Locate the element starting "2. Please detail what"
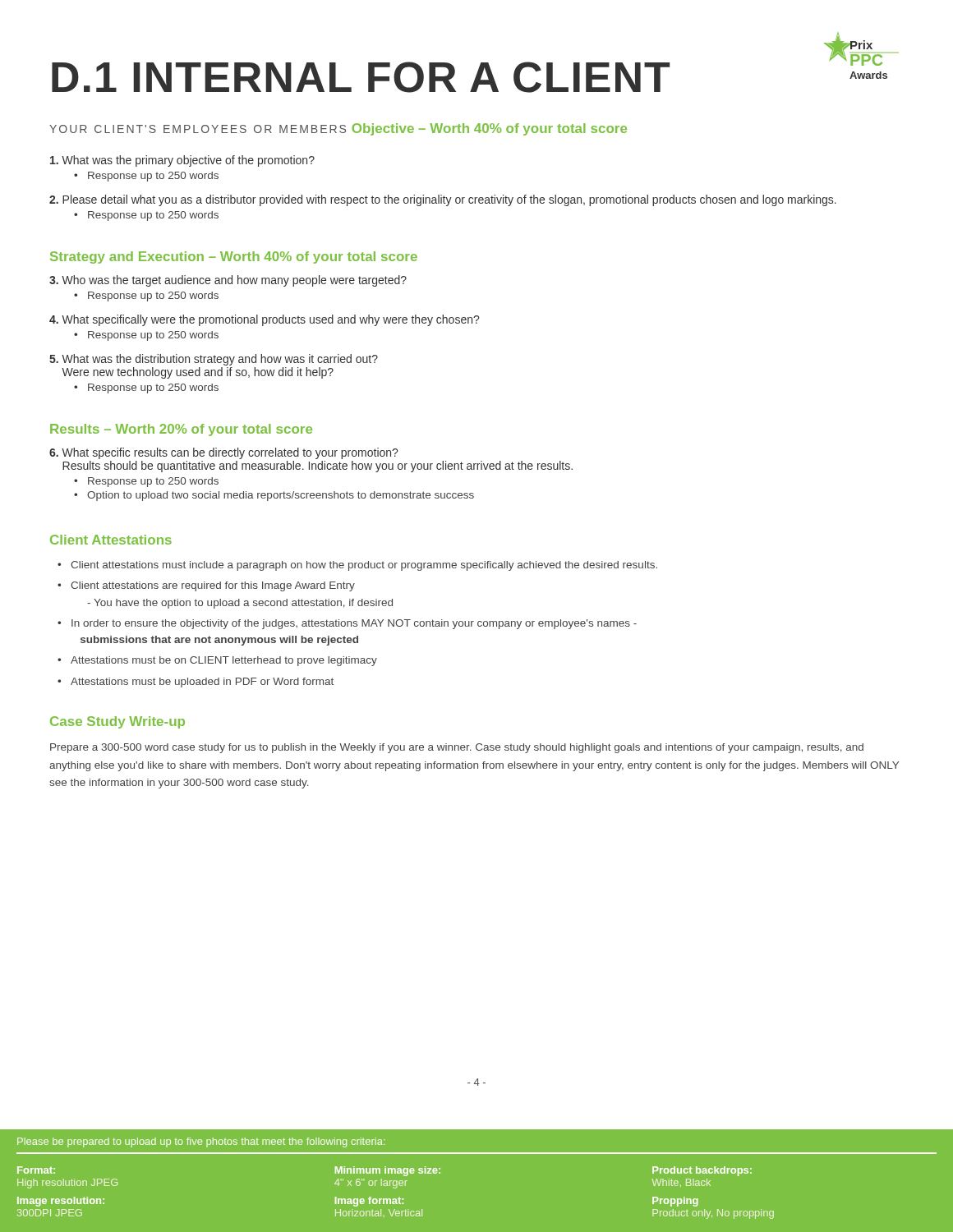The height and width of the screenshot is (1232, 953). pyautogui.click(x=476, y=207)
